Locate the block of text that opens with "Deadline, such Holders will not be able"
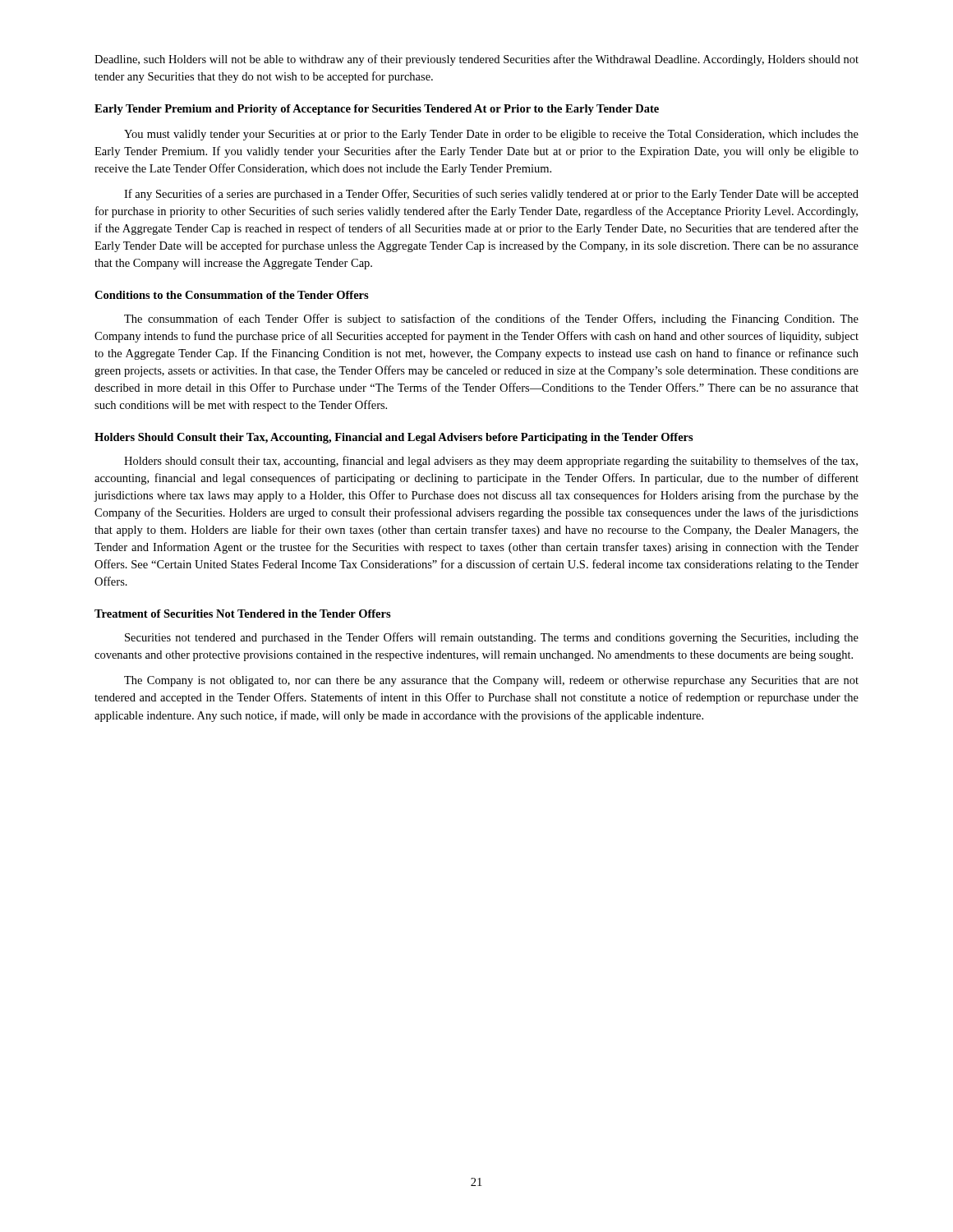953x1232 pixels. [476, 68]
